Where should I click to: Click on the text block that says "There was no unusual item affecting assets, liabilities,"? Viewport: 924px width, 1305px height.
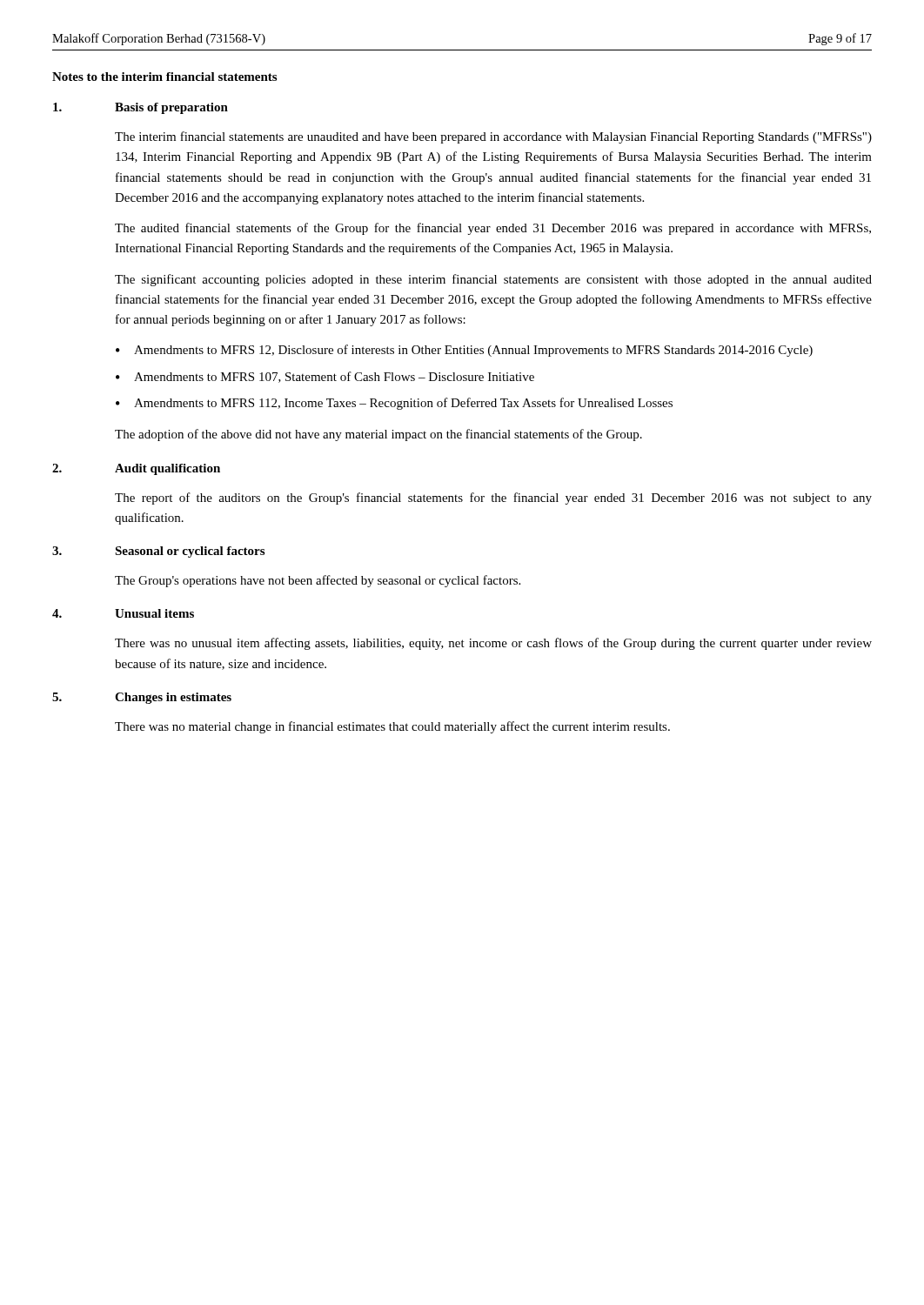click(493, 653)
